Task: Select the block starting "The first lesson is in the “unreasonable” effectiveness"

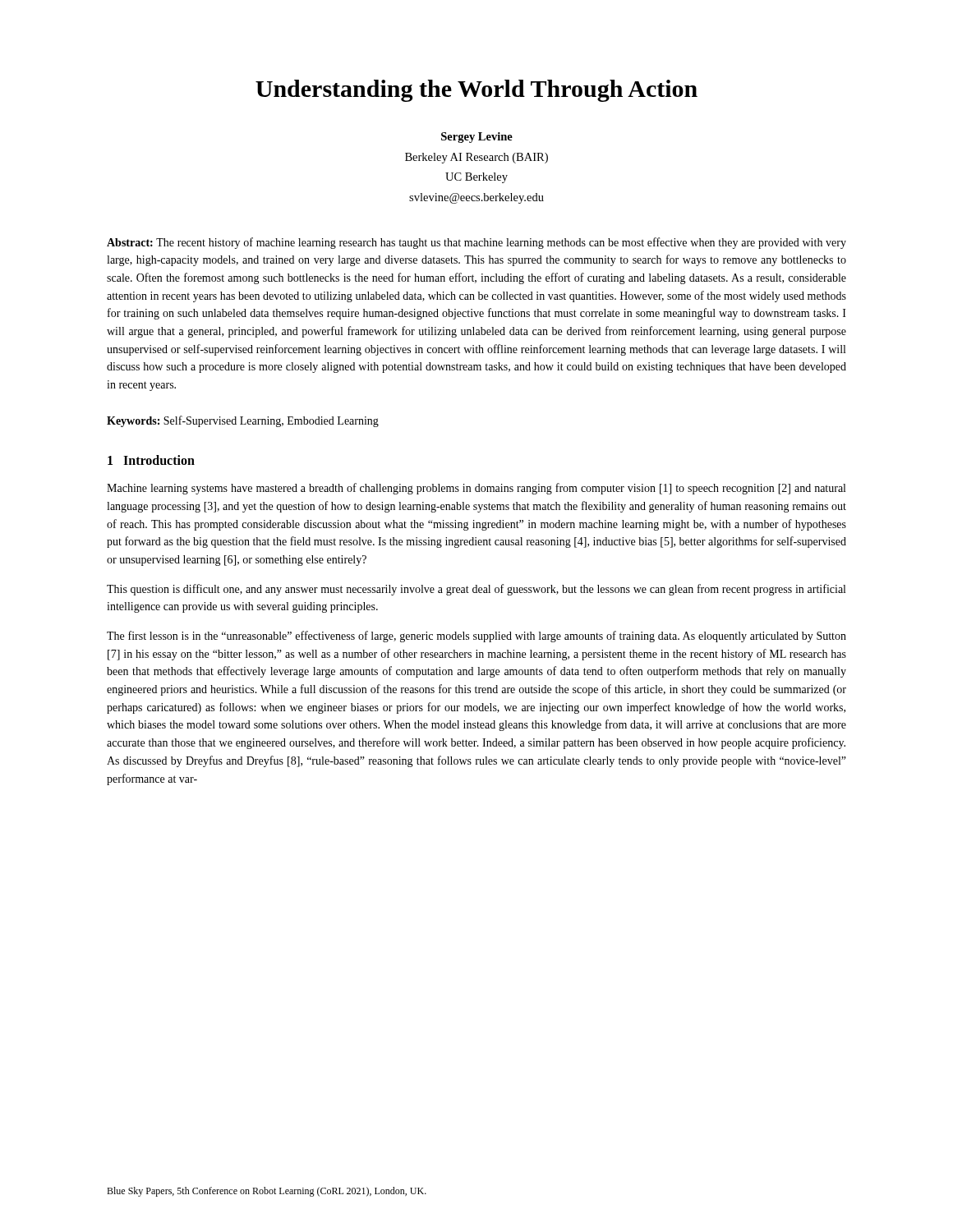Action: click(x=476, y=707)
